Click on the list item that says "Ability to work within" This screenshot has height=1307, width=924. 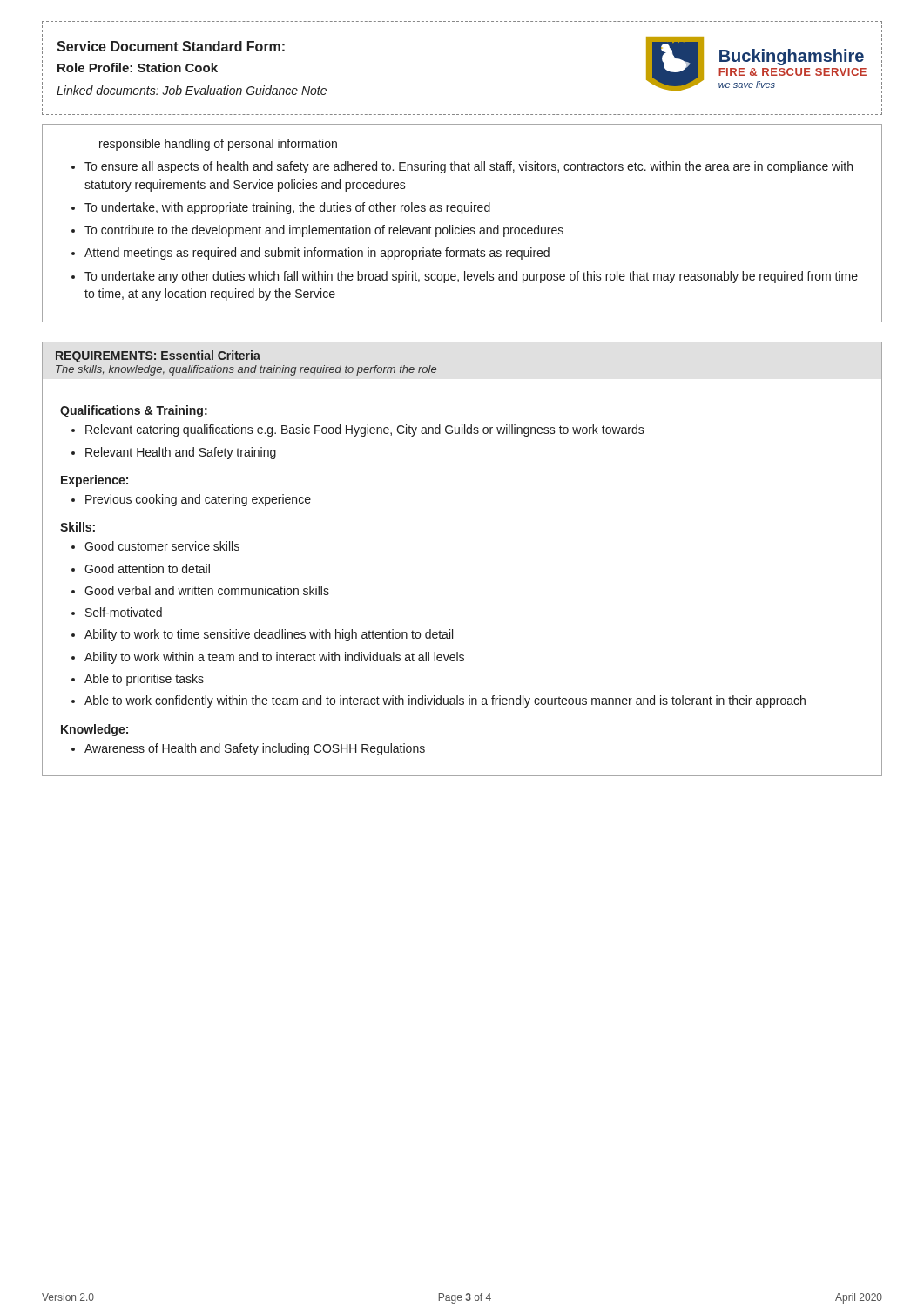click(275, 657)
